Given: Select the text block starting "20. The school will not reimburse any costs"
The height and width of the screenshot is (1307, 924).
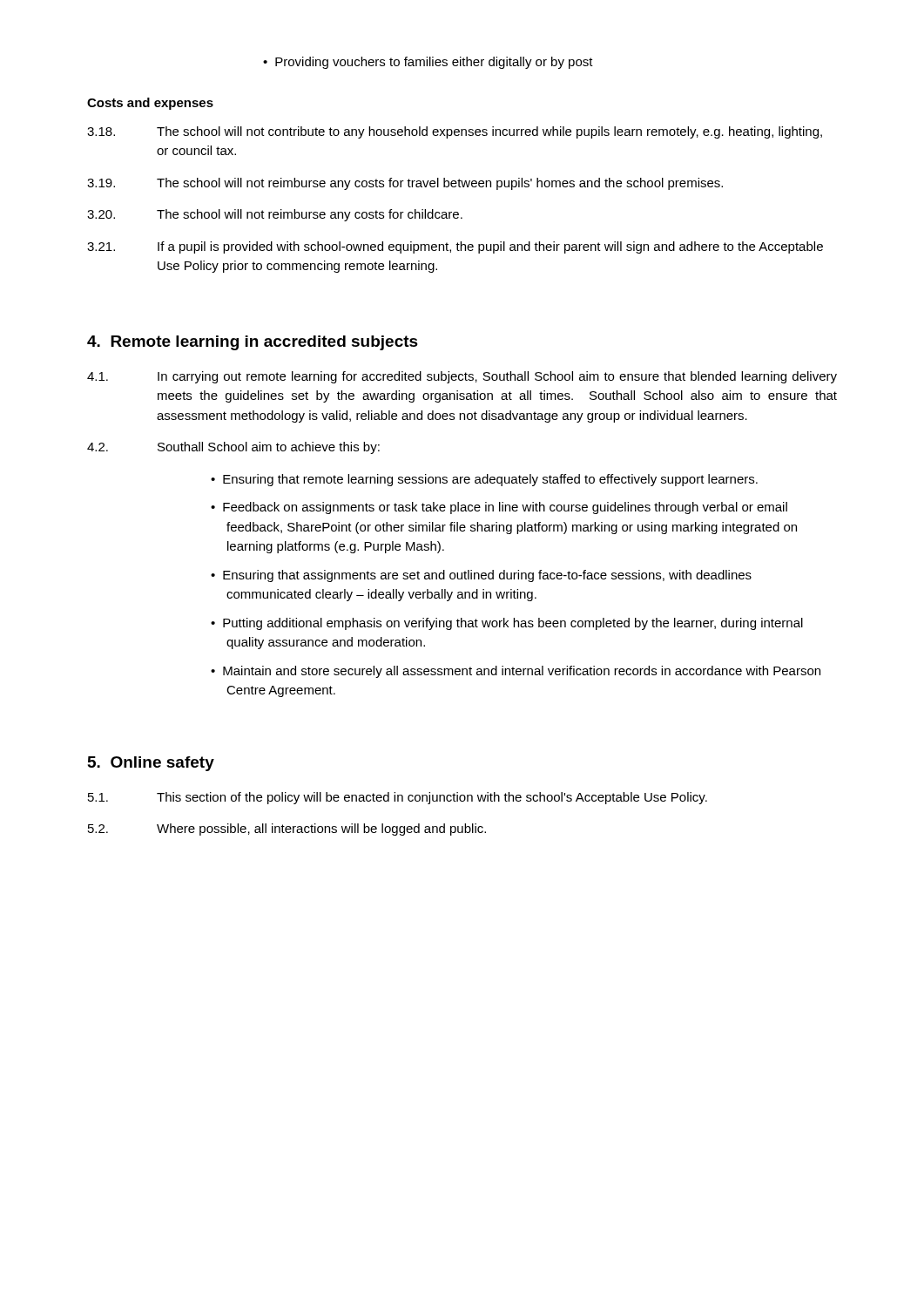Looking at the screenshot, I should click(462, 215).
